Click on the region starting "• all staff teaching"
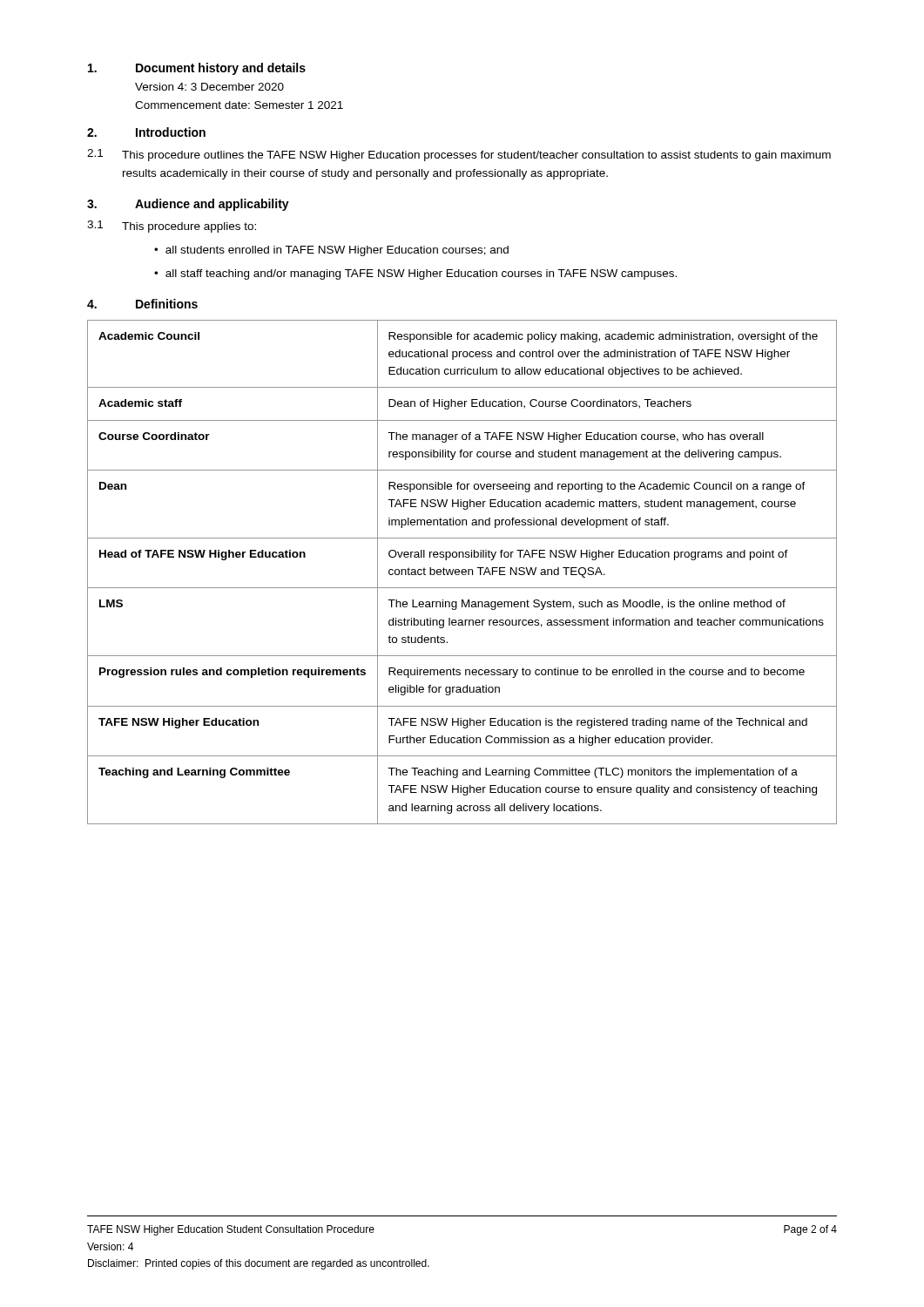This screenshot has height=1307, width=924. click(x=416, y=274)
